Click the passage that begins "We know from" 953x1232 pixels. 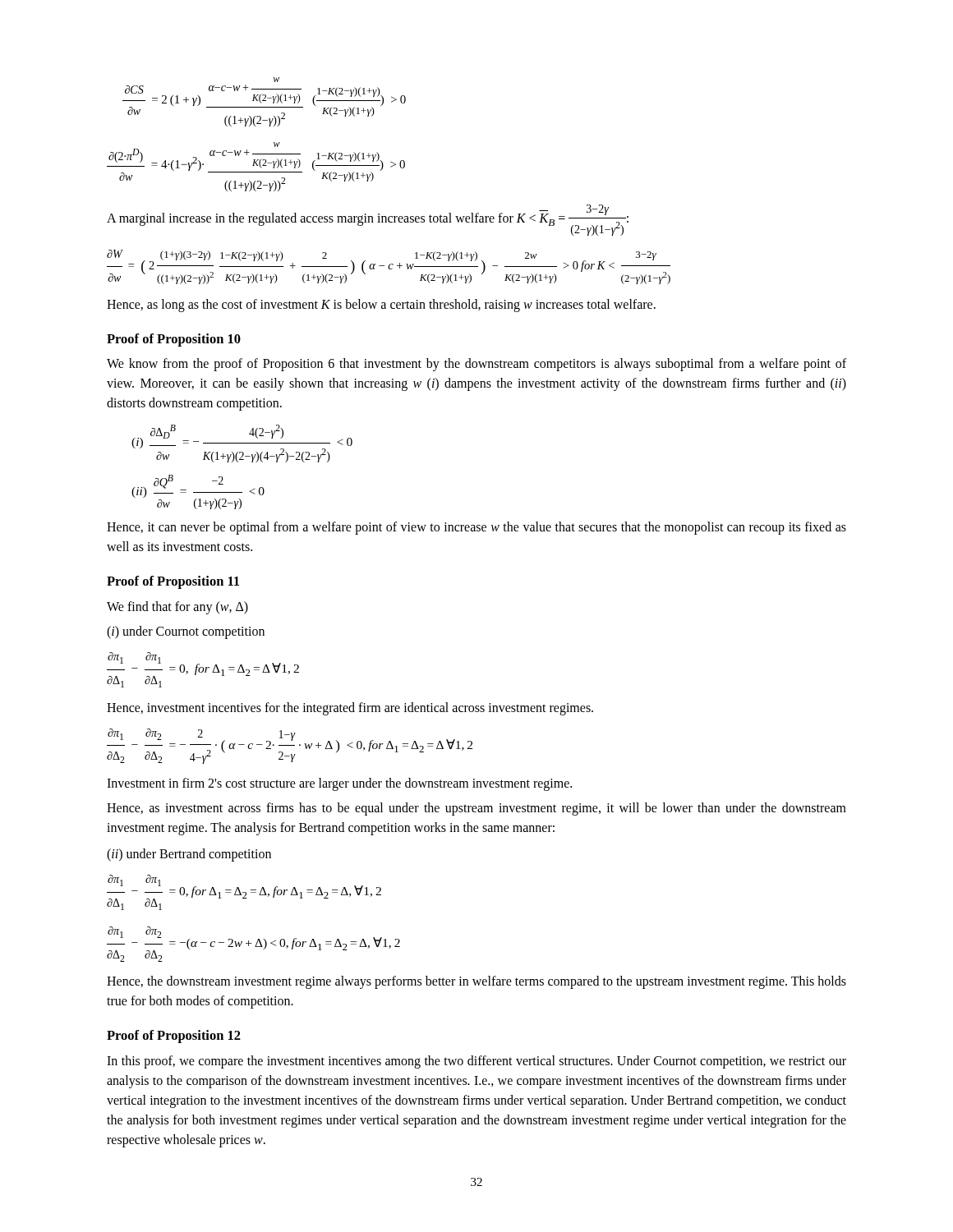click(x=476, y=384)
